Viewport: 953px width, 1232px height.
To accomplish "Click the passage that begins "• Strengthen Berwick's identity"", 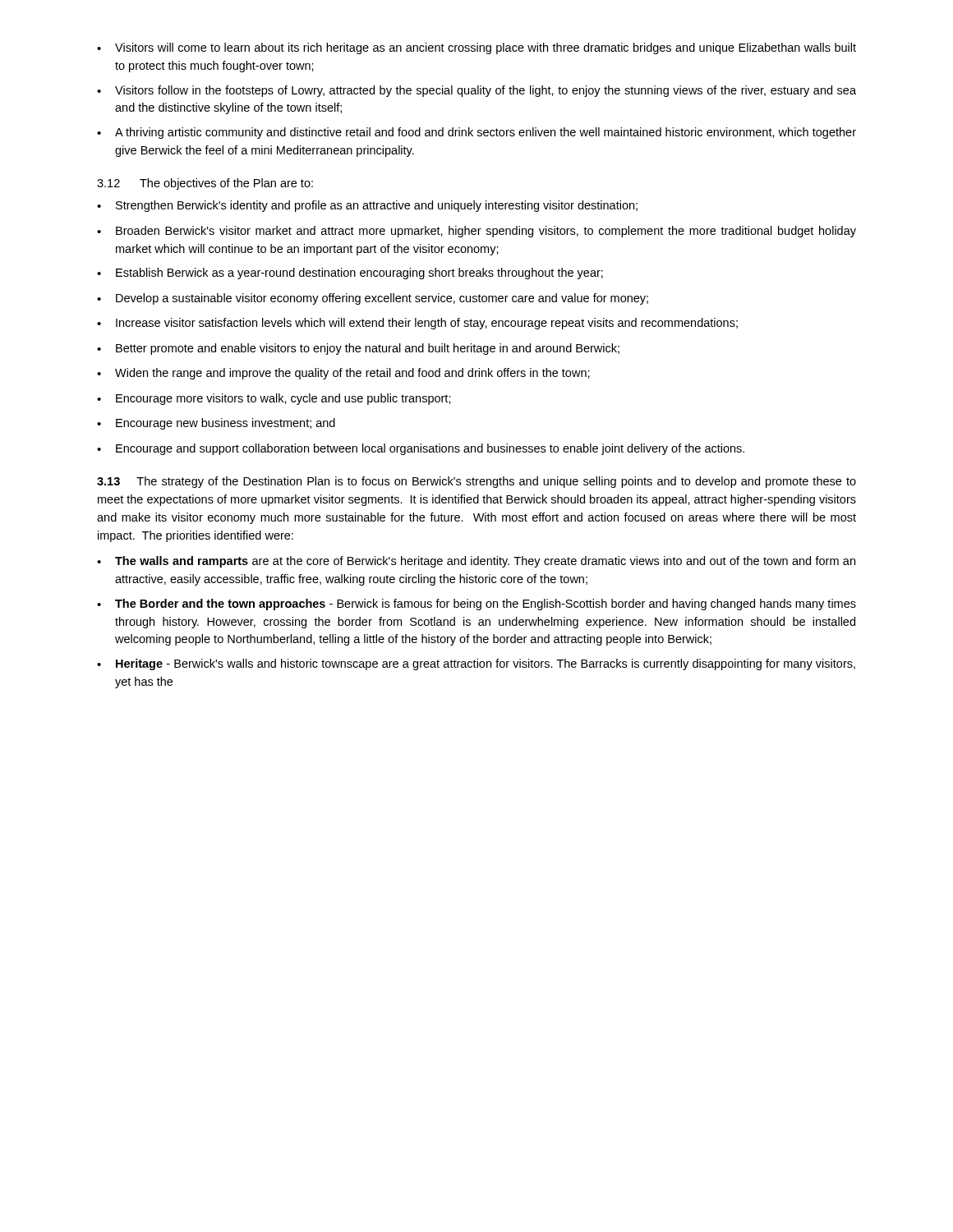I will coord(476,207).
